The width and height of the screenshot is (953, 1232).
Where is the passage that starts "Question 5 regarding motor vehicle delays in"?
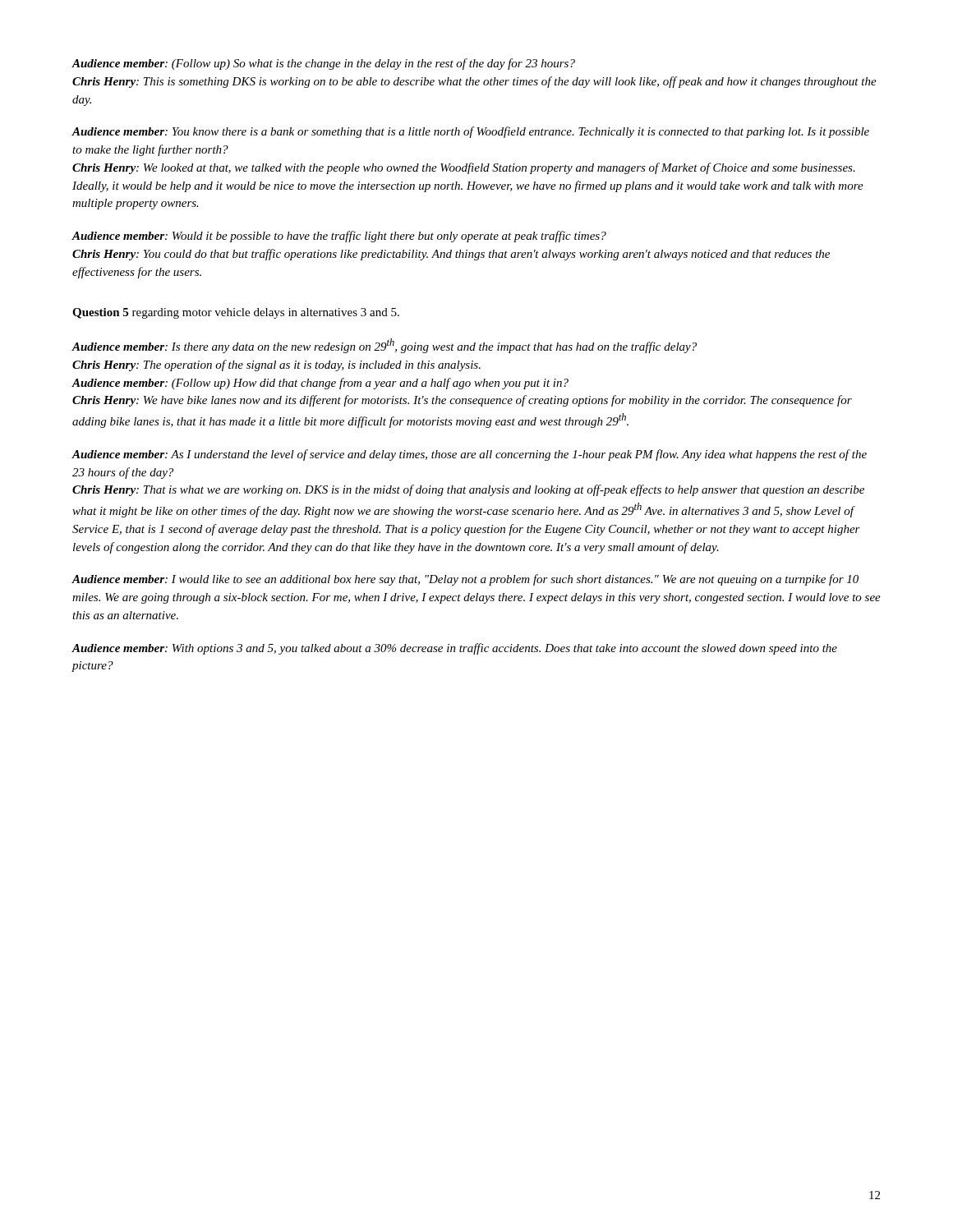tap(236, 313)
